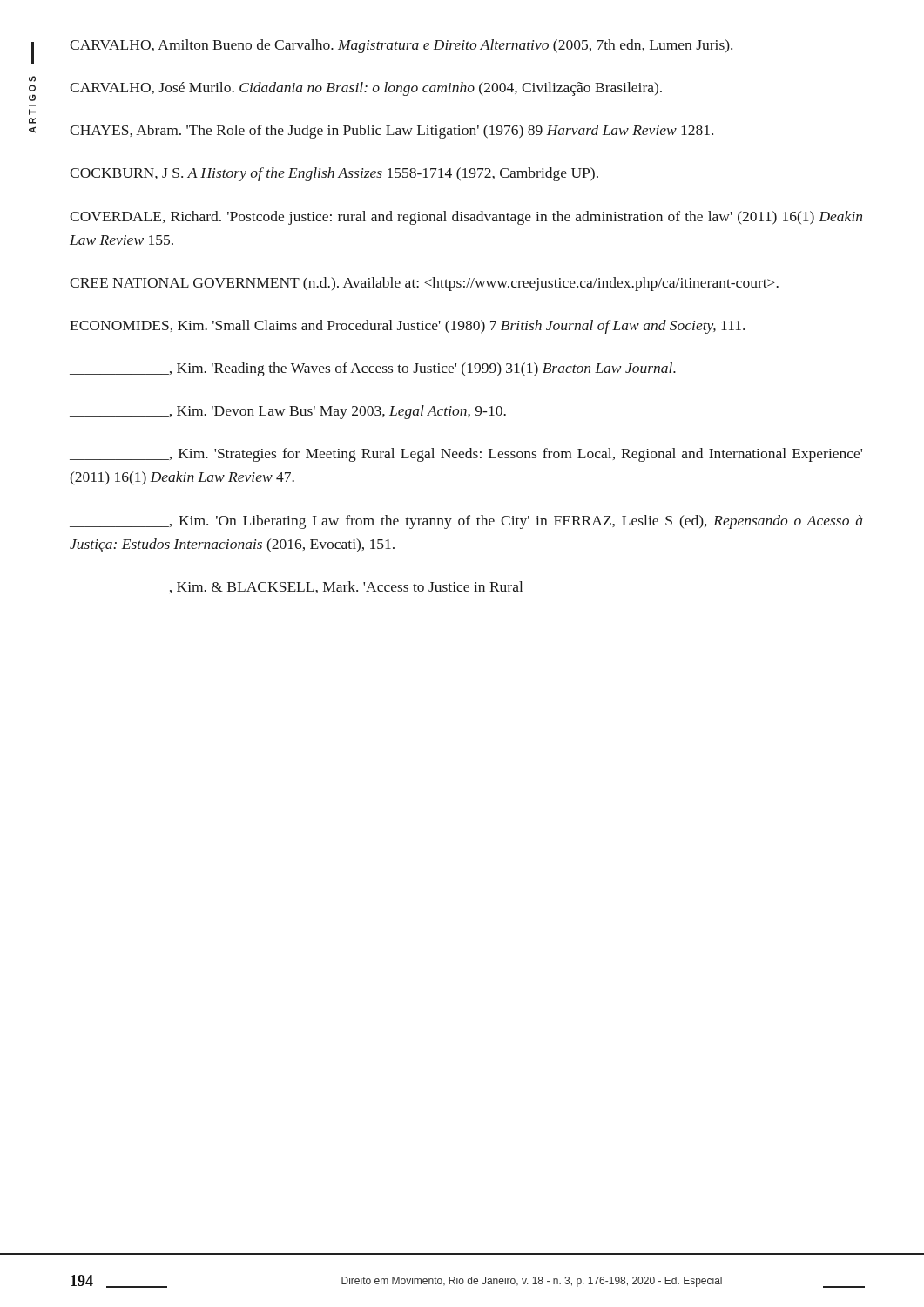Locate the list item containing "ECONOMIDES, Kim. 'Small Claims and Procedural Justice'"
The width and height of the screenshot is (924, 1307).
[408, 325]
